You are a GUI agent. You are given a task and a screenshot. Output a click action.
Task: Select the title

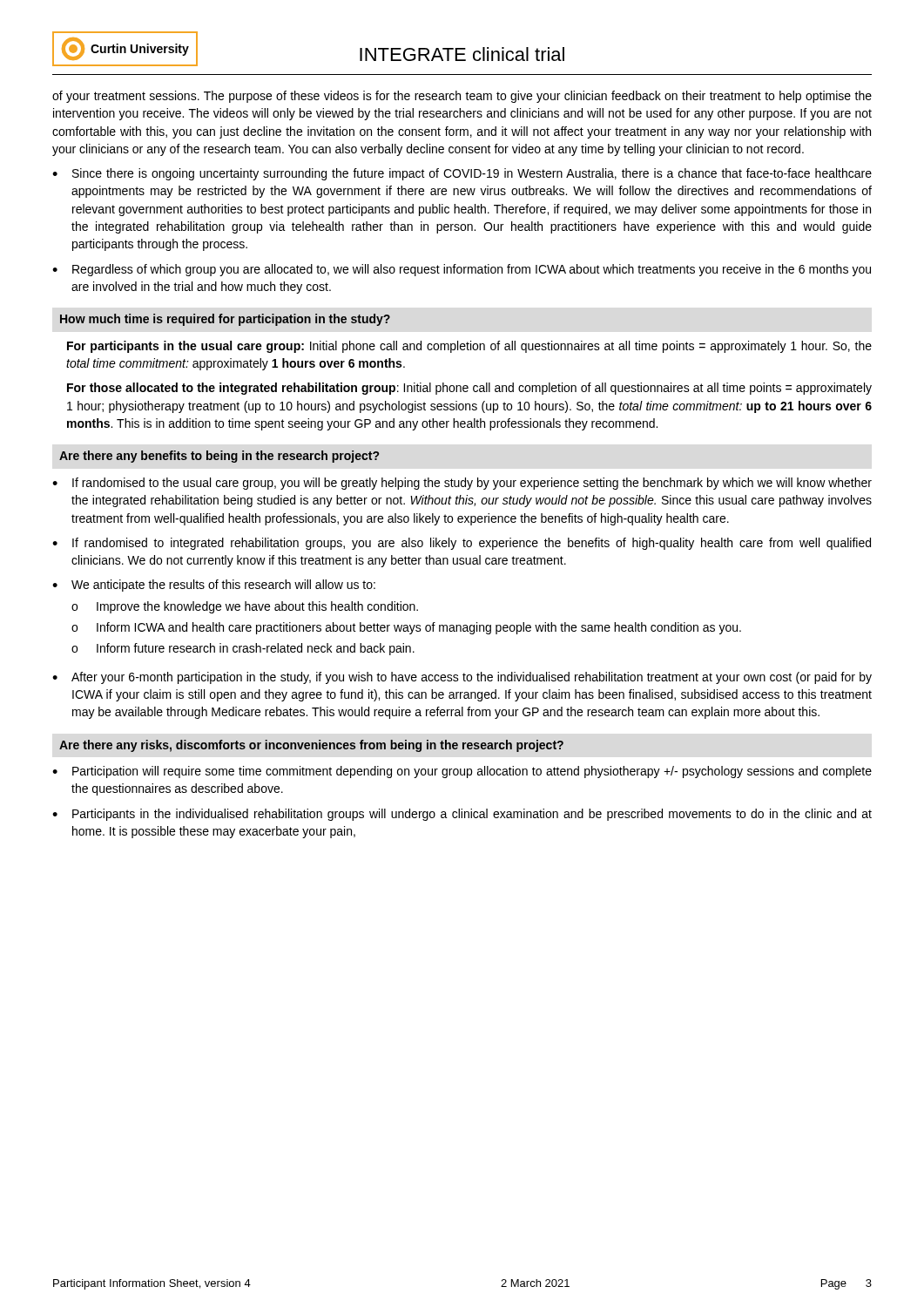click(462, 54)
